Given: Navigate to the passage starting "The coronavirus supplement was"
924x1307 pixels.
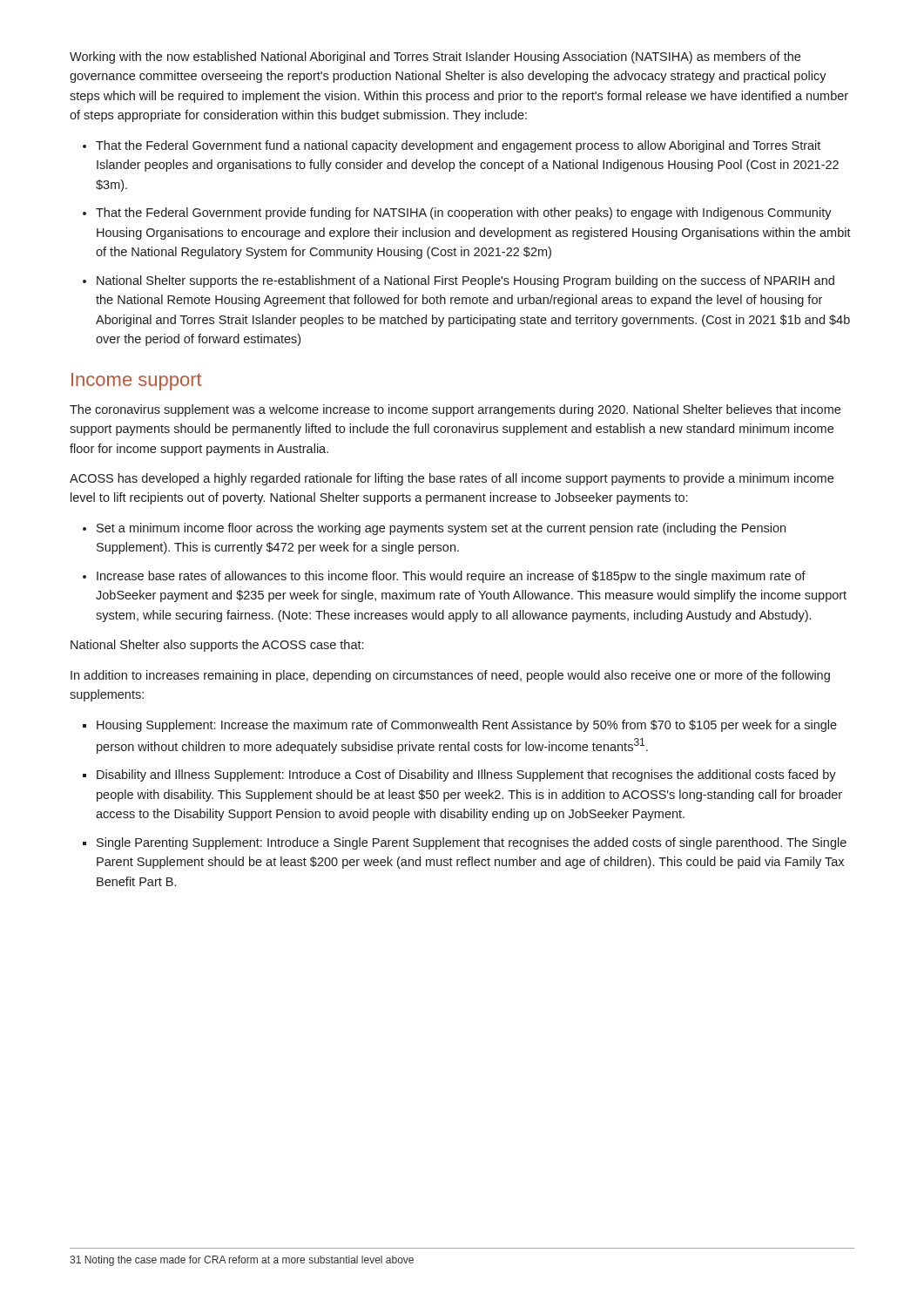Looking at the screenshot, I should [x=455, y=429].
